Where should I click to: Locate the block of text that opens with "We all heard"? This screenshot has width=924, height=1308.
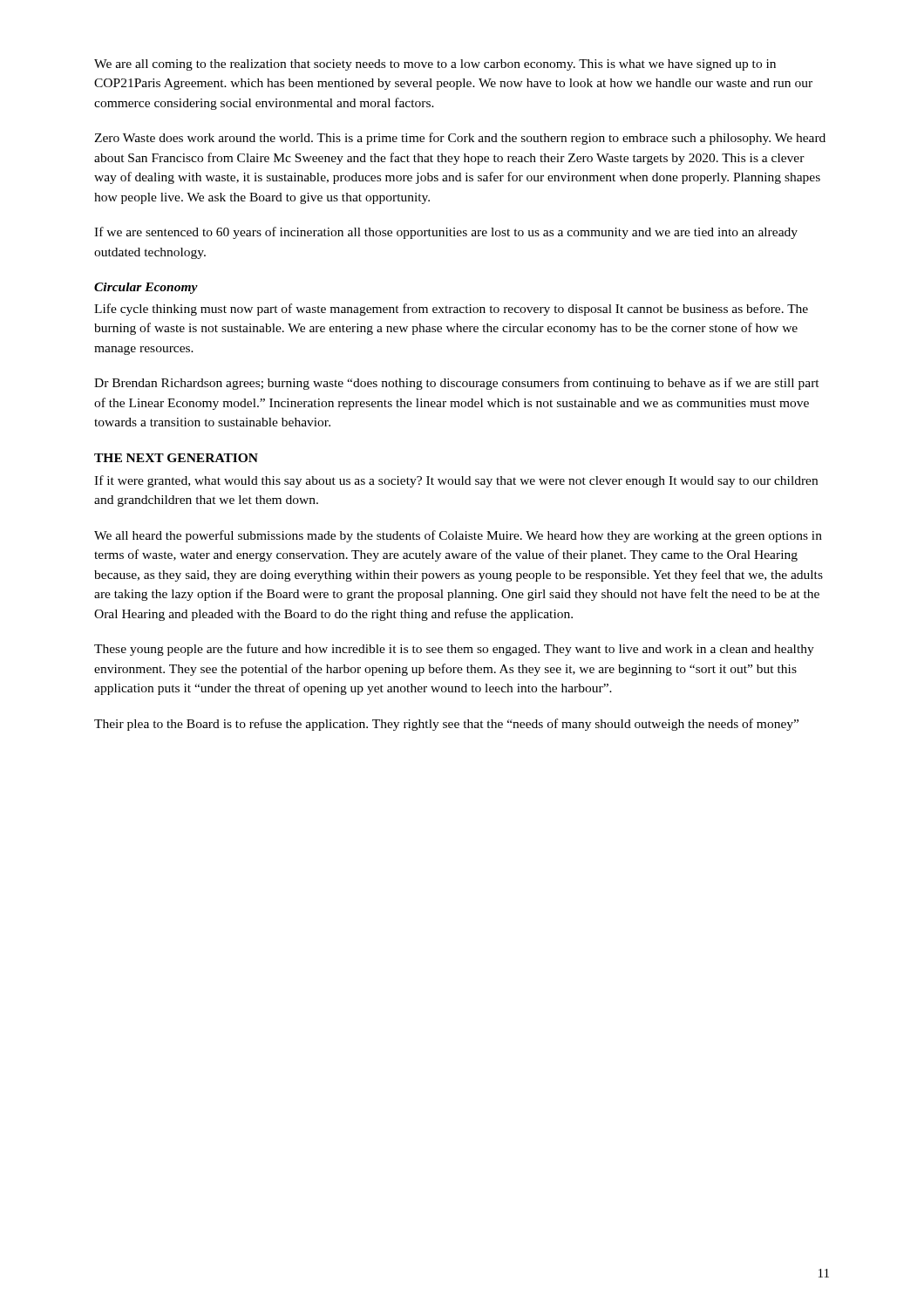pos(458,574)
